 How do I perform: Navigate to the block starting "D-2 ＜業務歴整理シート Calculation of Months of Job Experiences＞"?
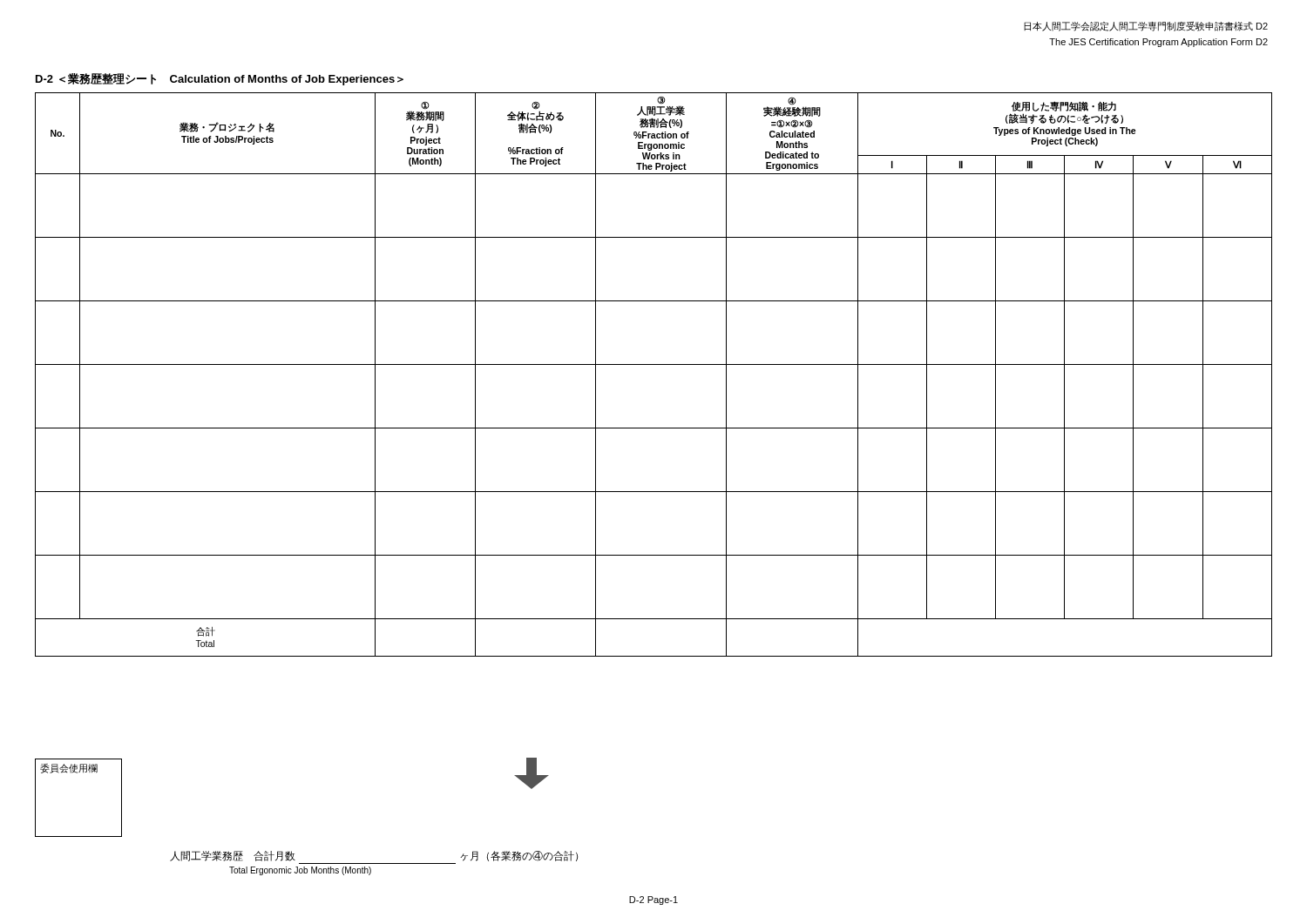tap(221, 79)
